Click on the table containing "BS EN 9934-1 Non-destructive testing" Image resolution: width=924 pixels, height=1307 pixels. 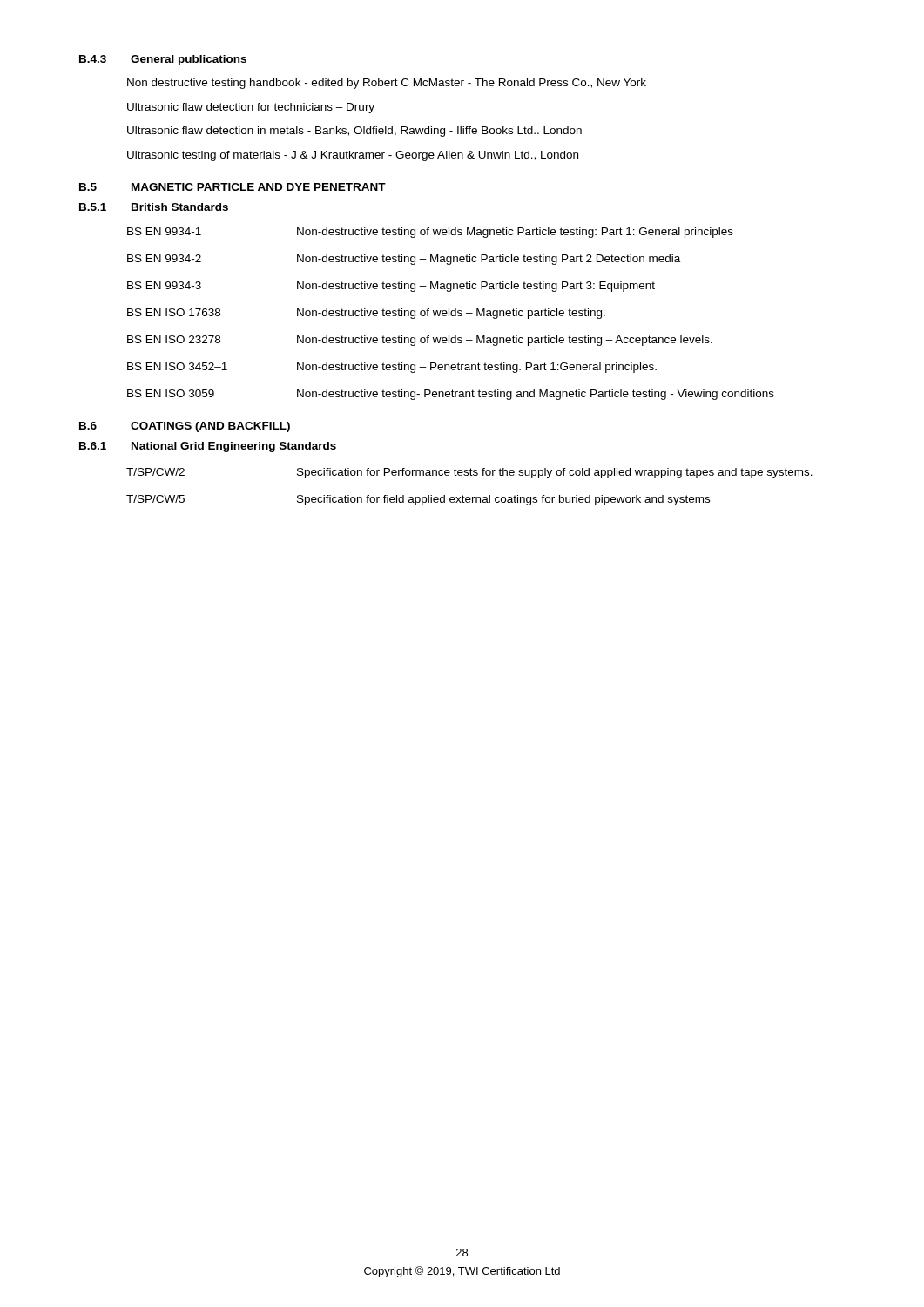coord(462,313)
